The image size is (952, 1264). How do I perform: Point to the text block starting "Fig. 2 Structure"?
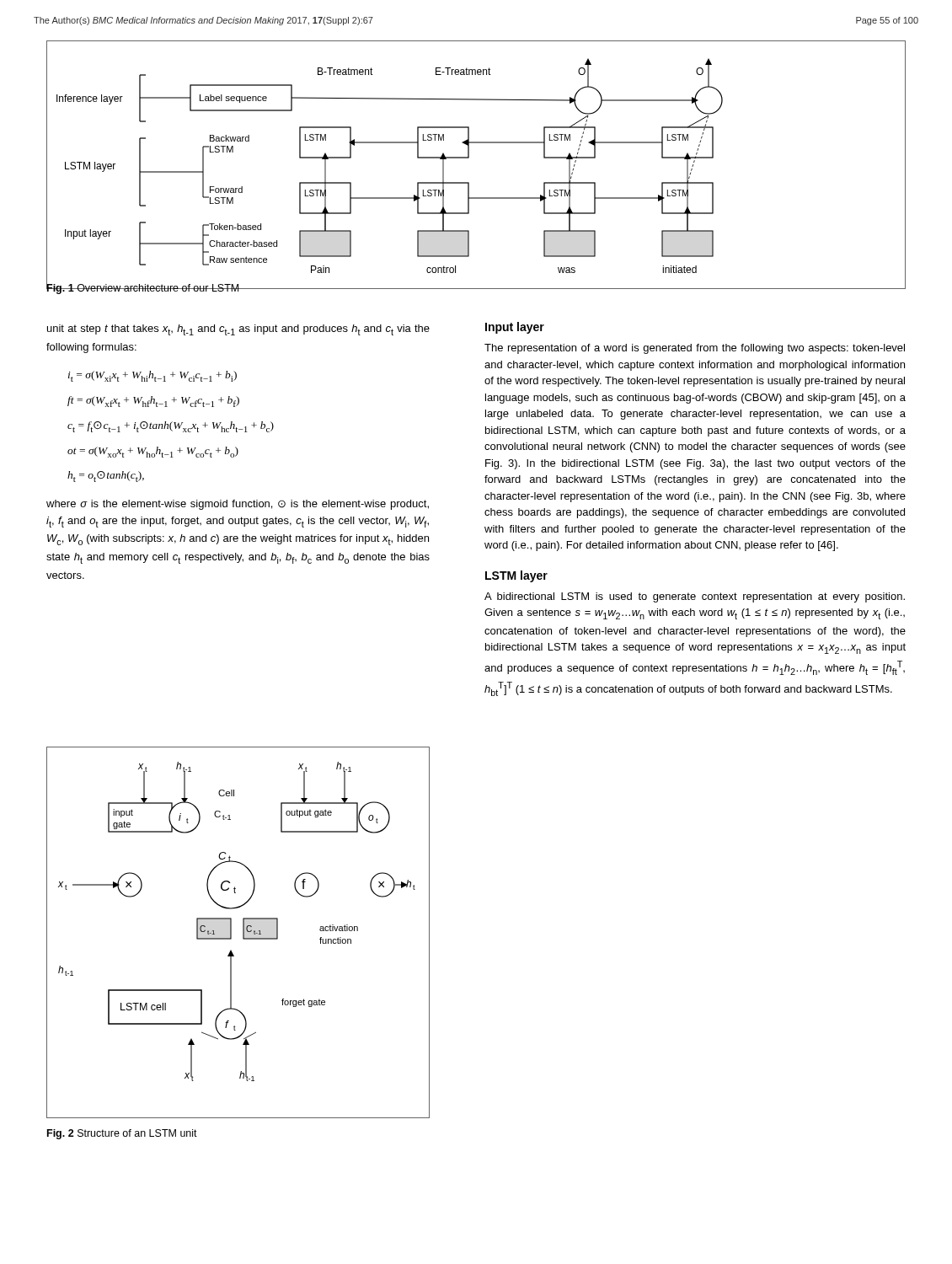[x=122, y=1133]
